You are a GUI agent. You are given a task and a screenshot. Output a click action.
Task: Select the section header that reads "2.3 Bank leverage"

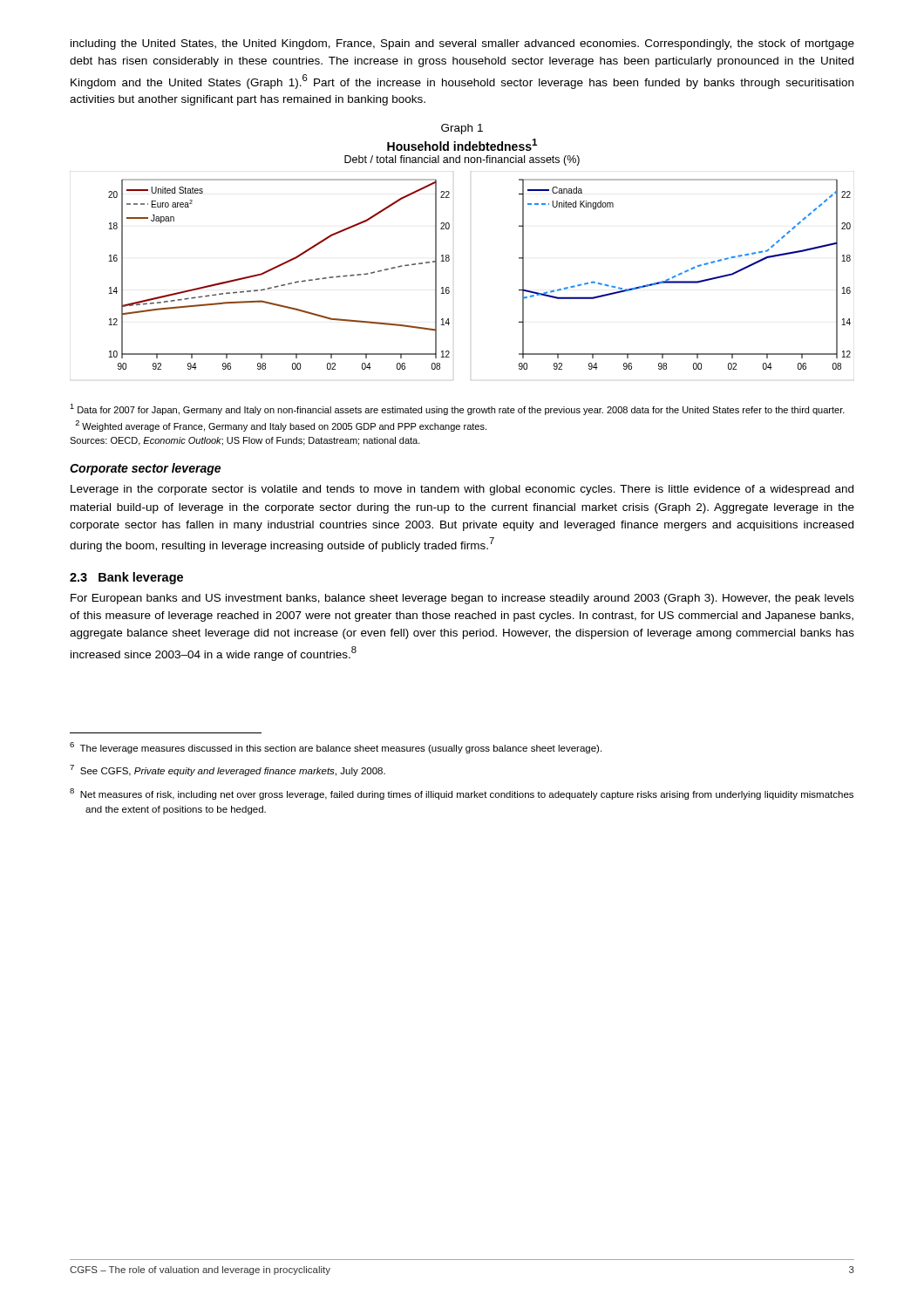click(127, 577)
